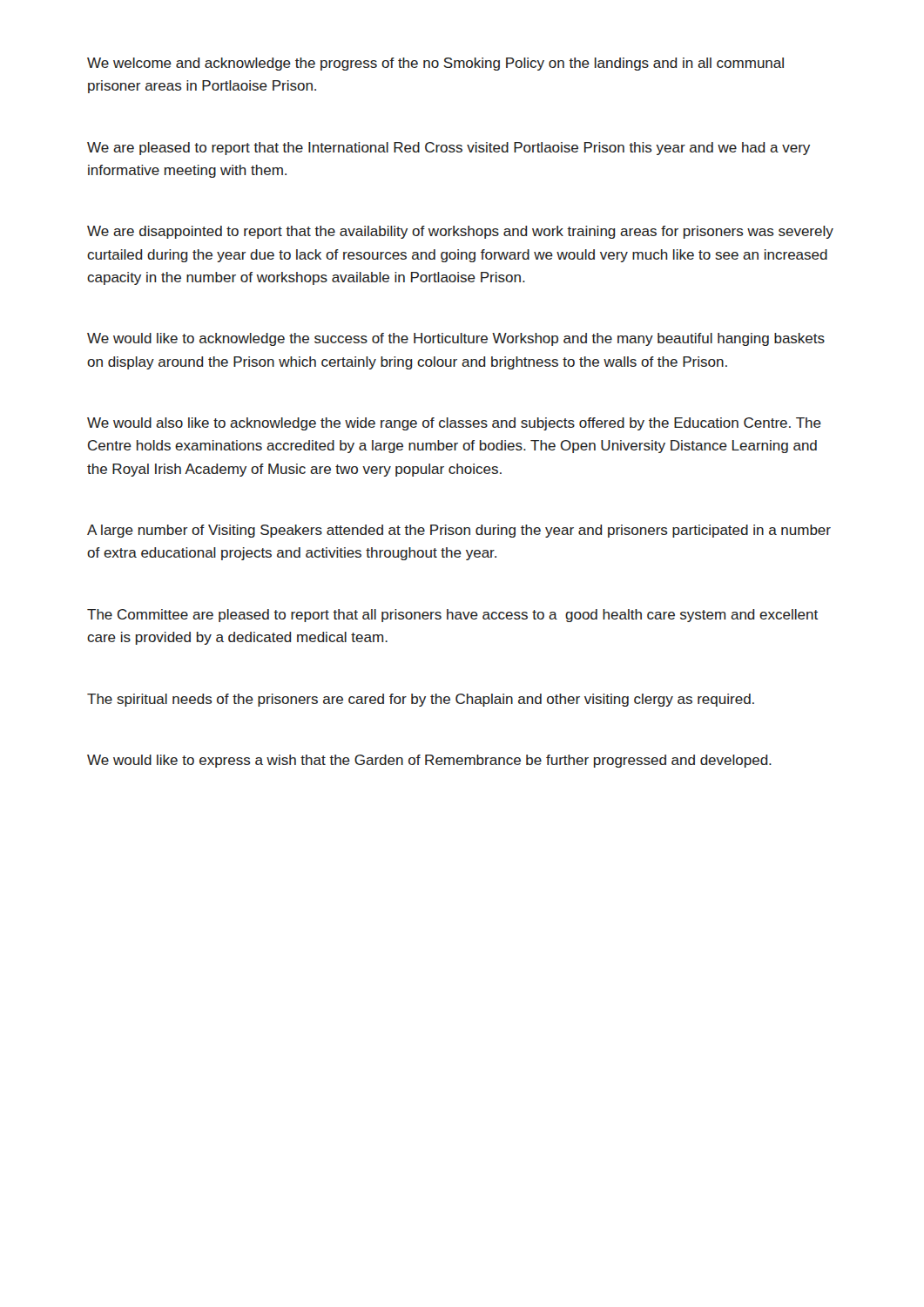This screenshot has height=1307, width=924.
Task: Locate the block of text that opens with "The spiritual needs of the"
Action: [x=421, y=699]
